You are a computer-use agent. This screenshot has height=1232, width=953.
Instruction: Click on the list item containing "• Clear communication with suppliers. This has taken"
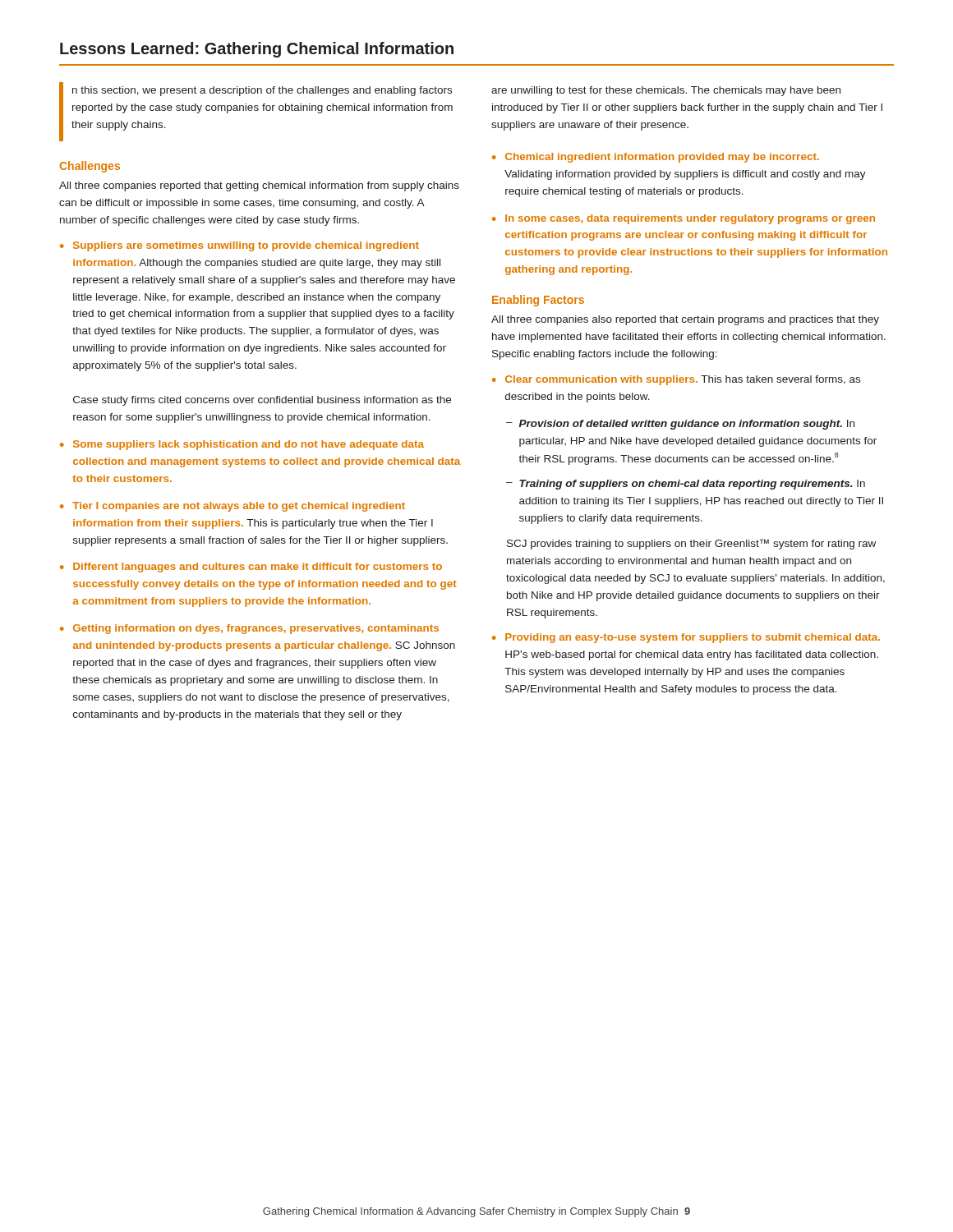(x=693, y=388)
